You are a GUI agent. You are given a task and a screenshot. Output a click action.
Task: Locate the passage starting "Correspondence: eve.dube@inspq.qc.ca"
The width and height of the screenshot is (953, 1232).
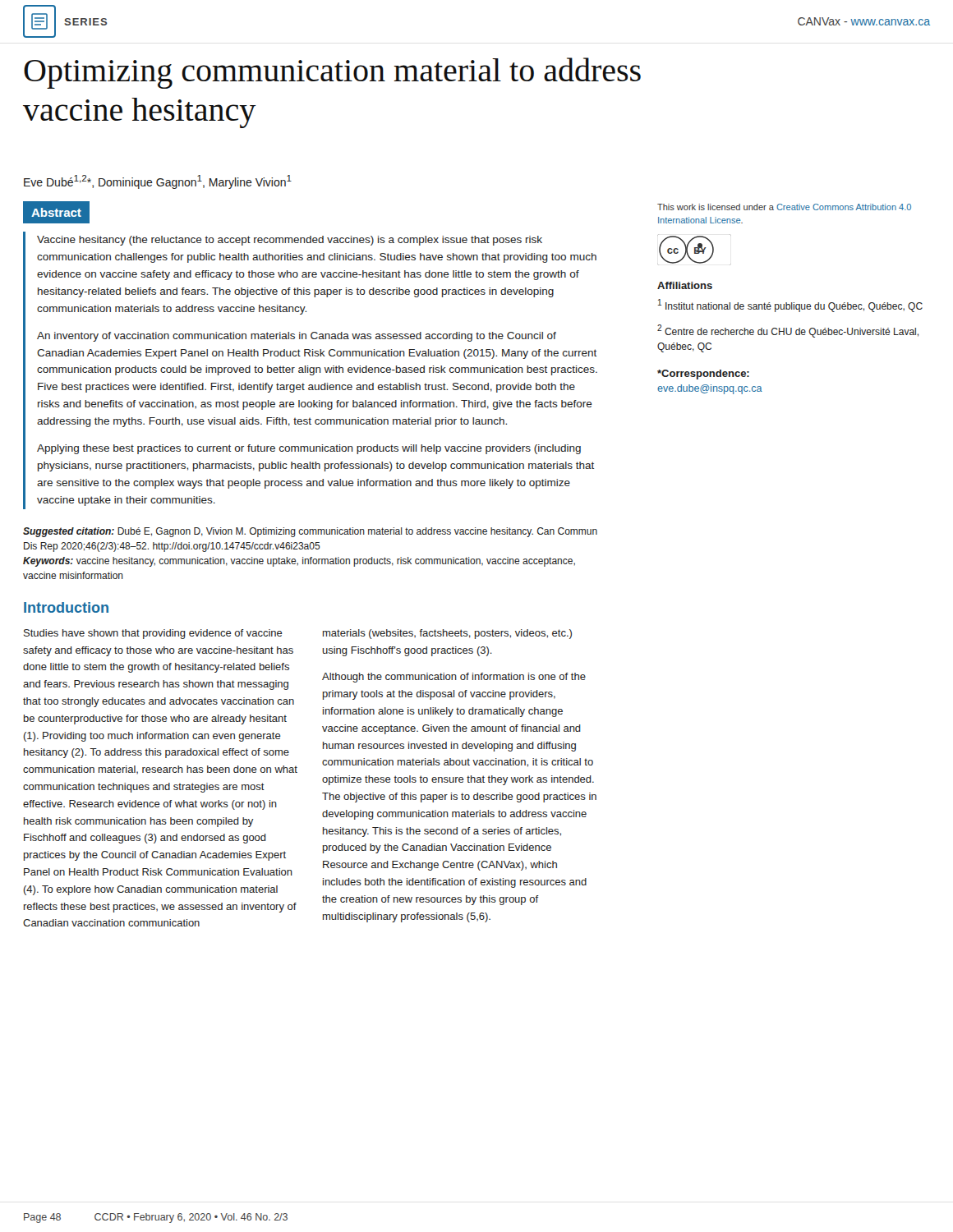pyautogui.click(x=703, y=375)
